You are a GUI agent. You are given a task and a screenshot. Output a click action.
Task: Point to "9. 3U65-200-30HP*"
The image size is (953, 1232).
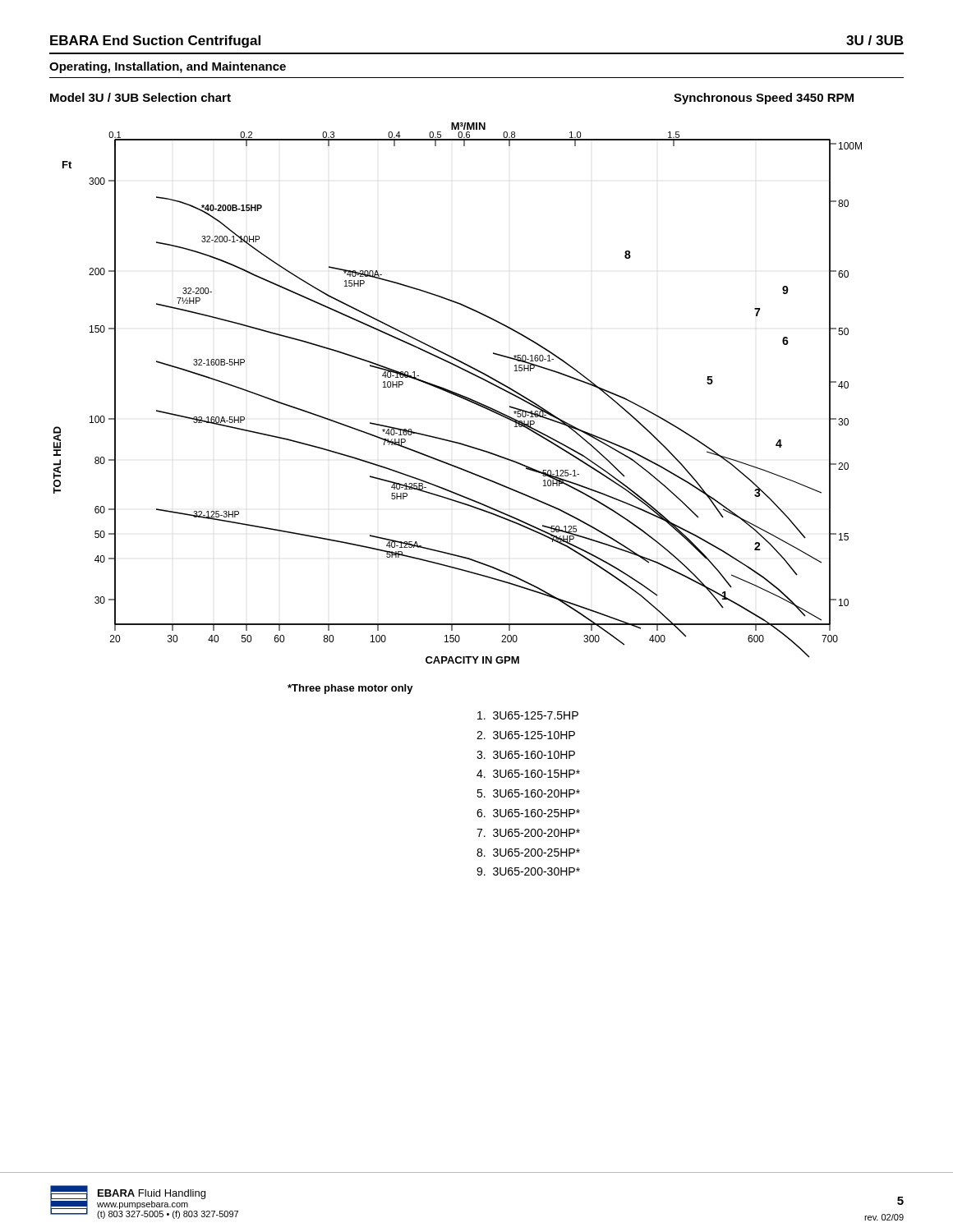tap(528, 872)
